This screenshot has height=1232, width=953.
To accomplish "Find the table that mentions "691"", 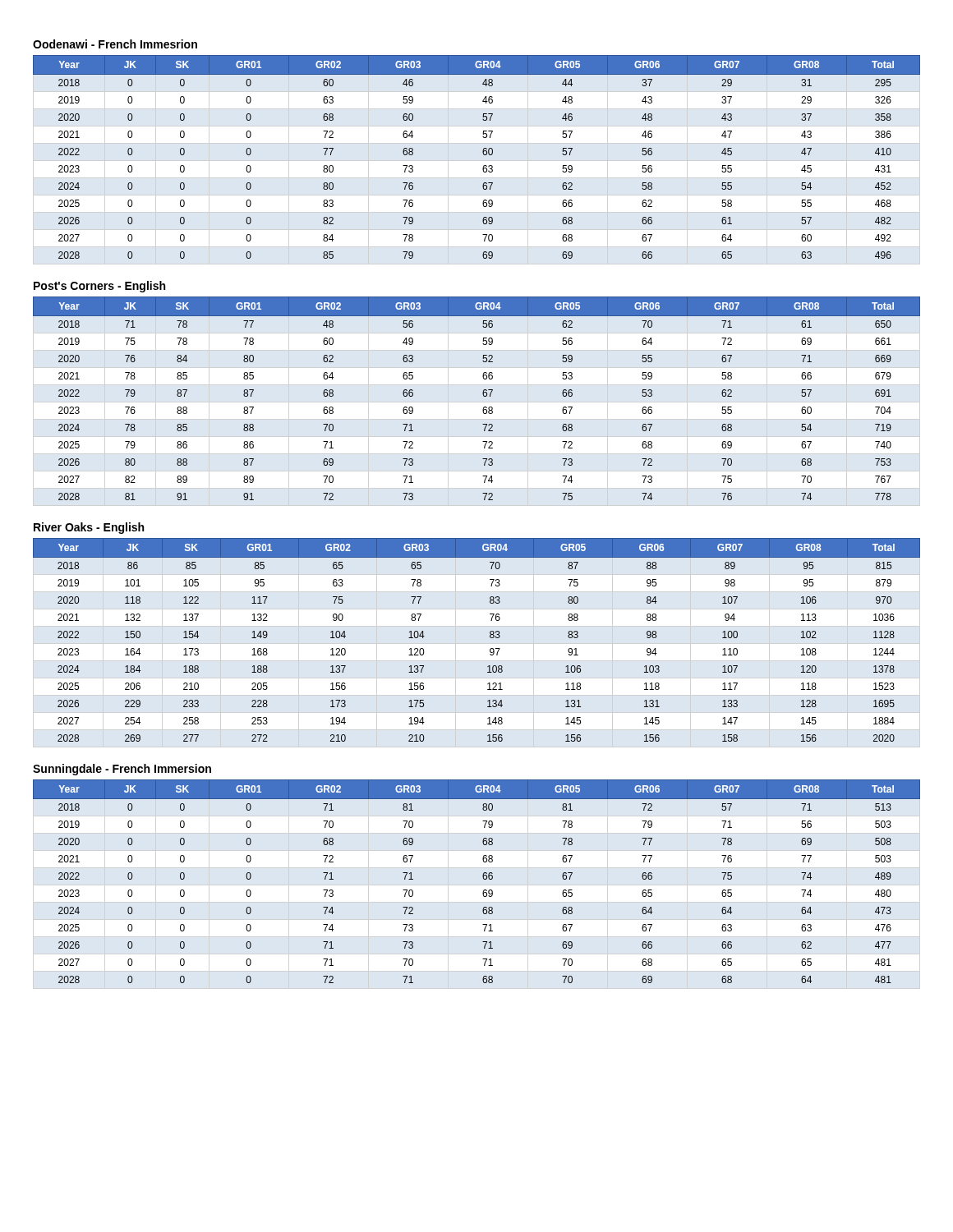I will point(476,401).
